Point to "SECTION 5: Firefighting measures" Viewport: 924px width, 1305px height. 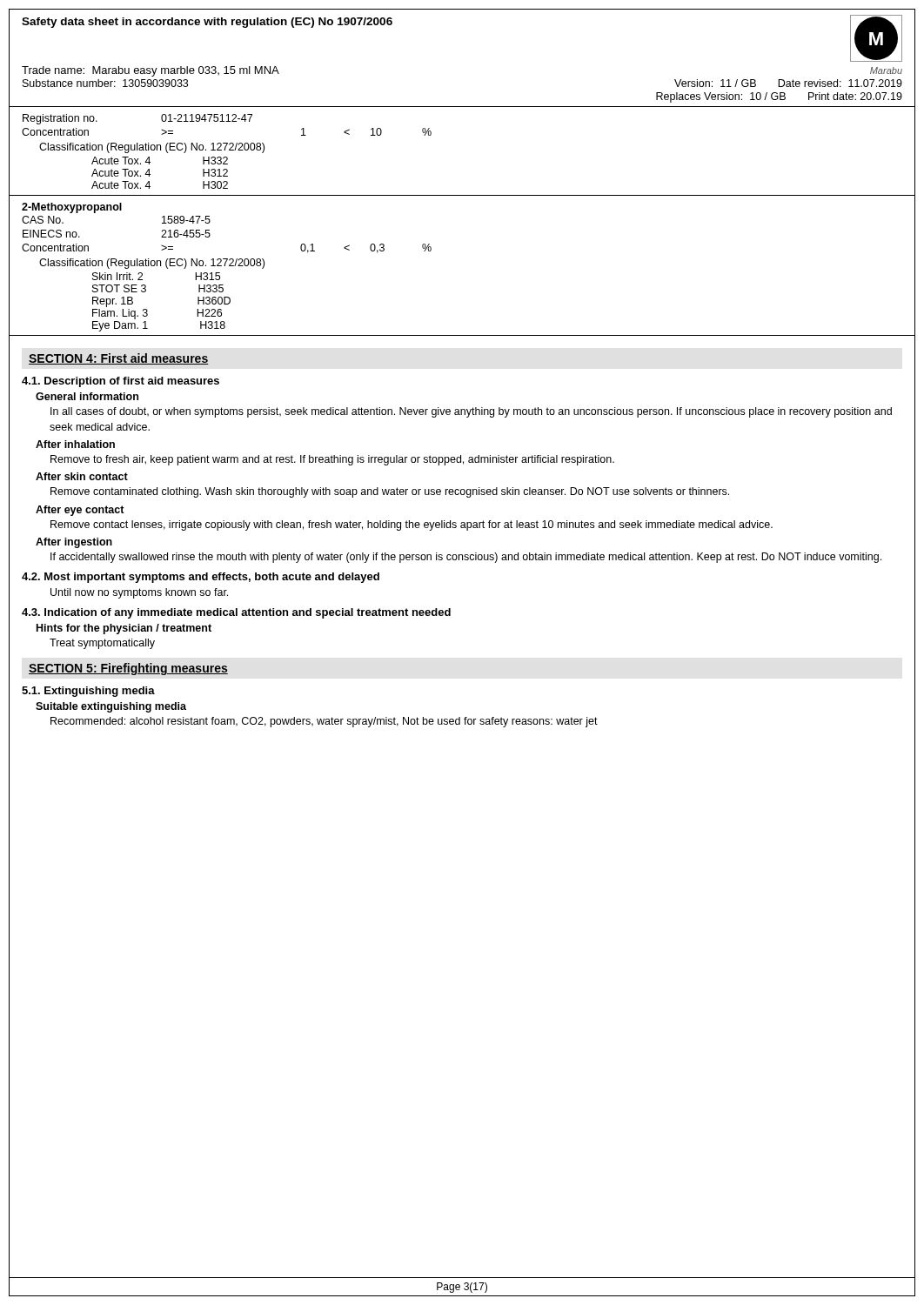[128, 668]
